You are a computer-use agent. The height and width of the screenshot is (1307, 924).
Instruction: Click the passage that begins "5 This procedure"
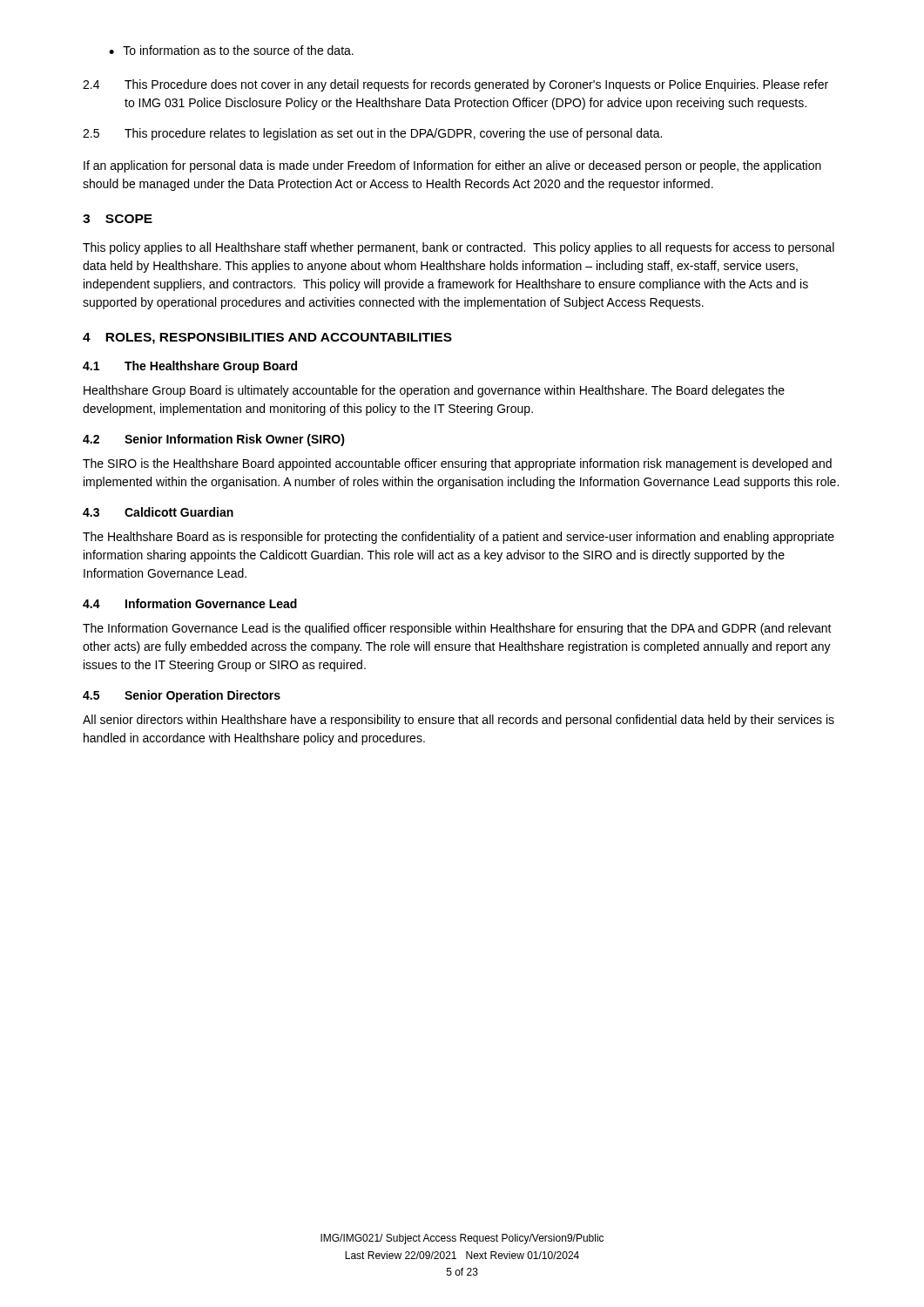coord(462,134)
